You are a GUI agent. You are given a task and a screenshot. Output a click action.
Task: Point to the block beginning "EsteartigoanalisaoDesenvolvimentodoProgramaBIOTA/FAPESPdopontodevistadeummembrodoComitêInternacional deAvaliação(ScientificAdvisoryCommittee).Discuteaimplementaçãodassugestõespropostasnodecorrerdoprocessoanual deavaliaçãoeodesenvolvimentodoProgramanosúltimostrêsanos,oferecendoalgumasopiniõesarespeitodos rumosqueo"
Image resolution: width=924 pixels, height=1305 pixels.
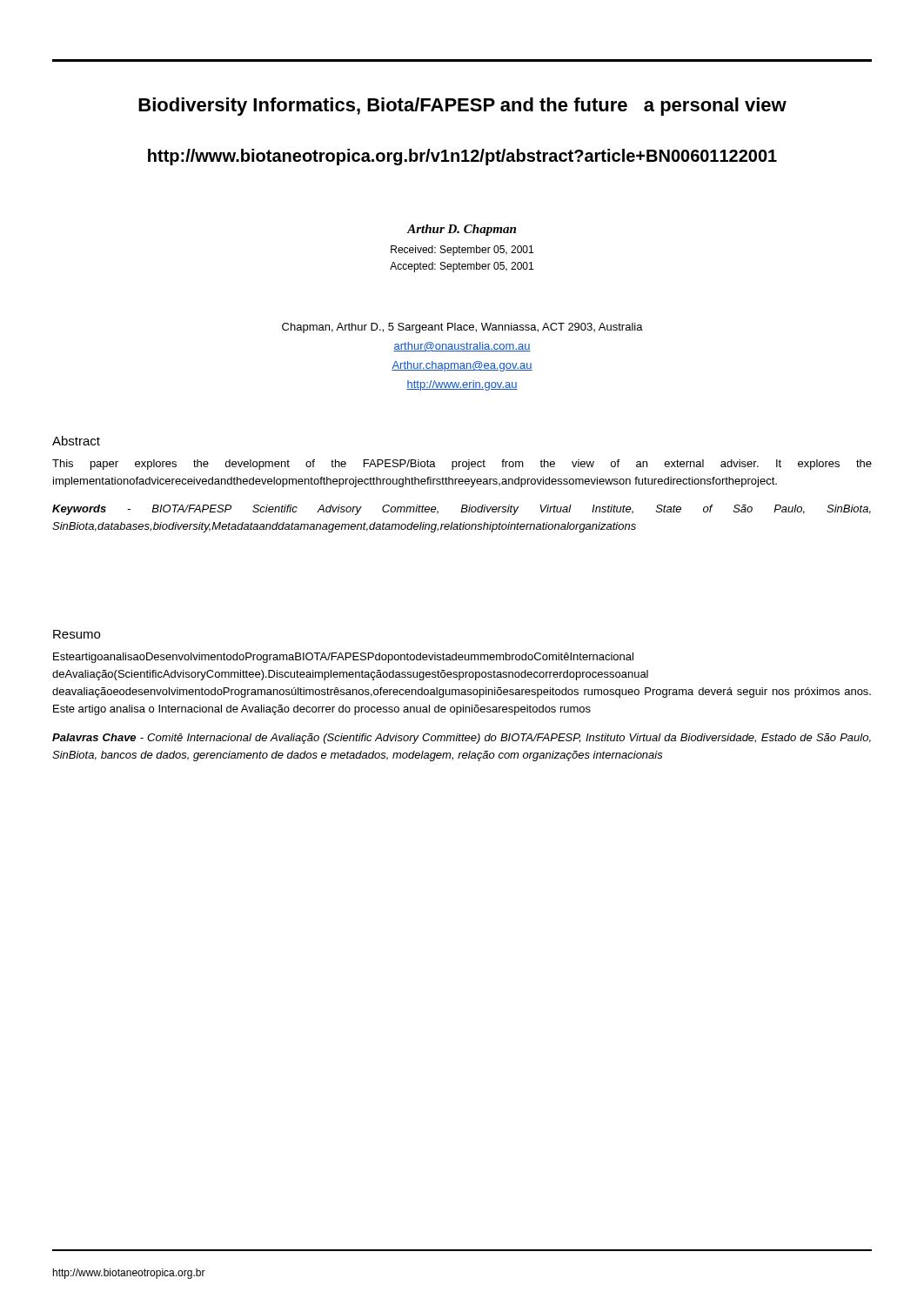[462, 683]
